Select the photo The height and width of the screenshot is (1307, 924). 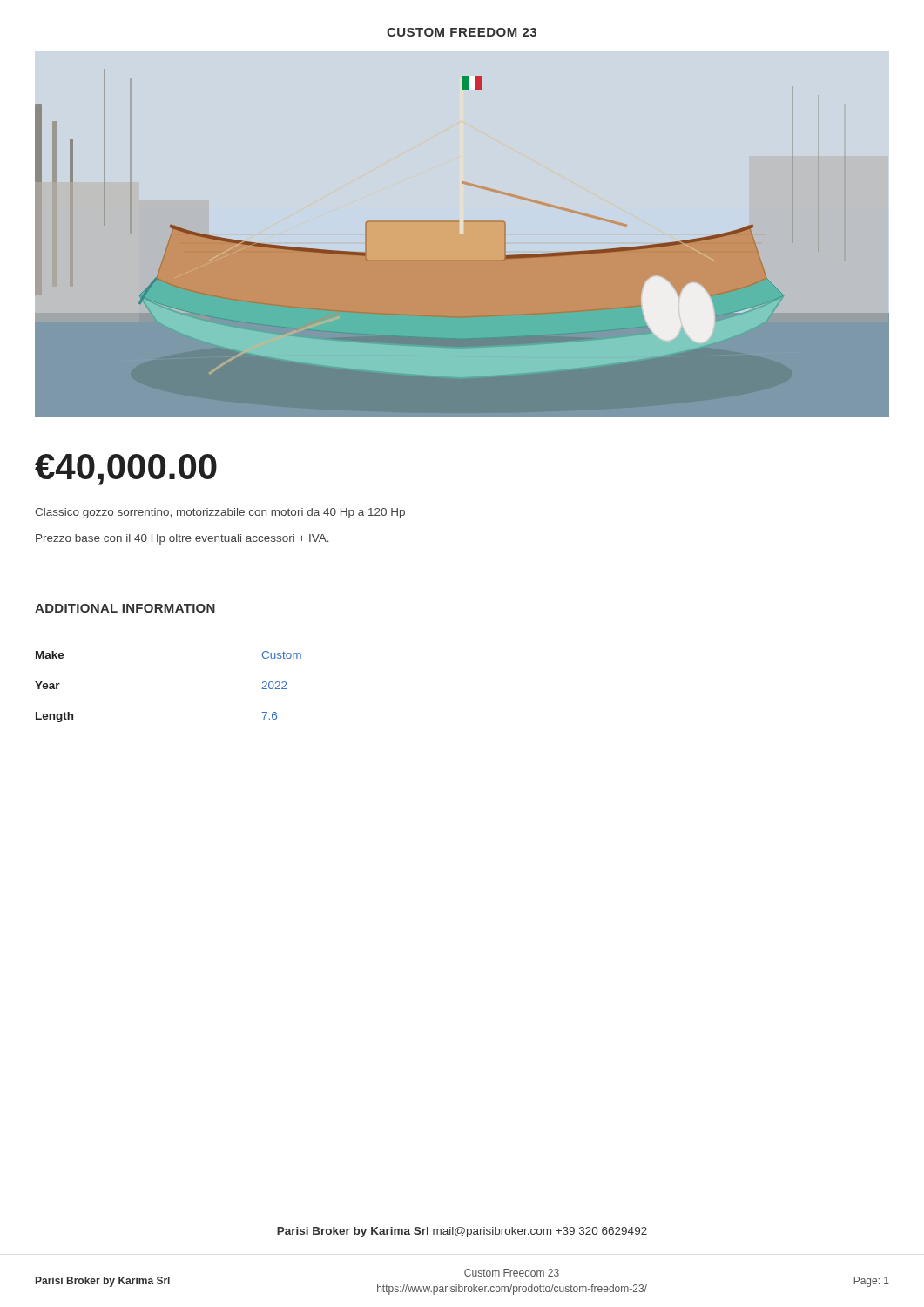(462, 236)
